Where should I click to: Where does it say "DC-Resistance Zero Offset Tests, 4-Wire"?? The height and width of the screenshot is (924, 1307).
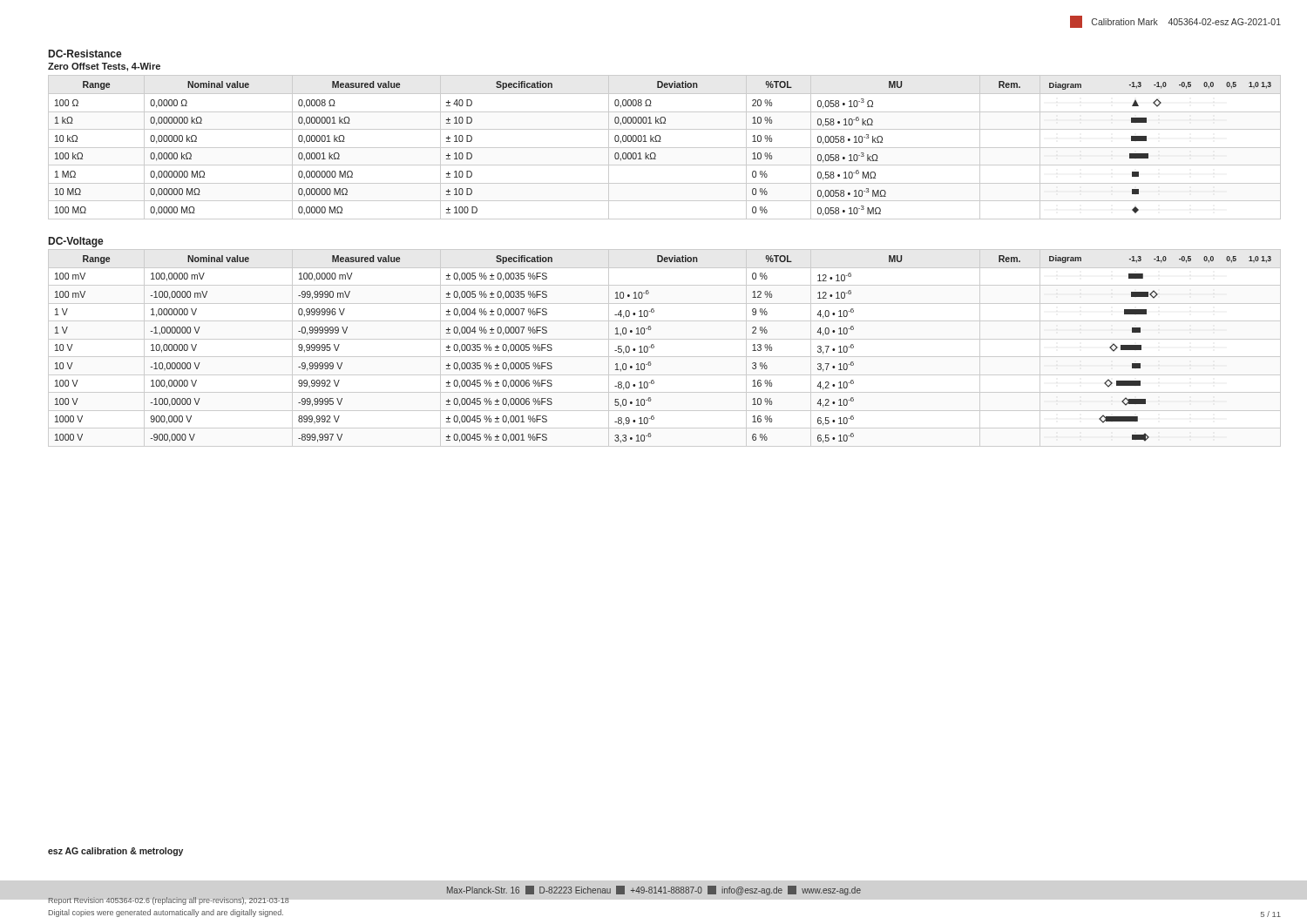85,54
